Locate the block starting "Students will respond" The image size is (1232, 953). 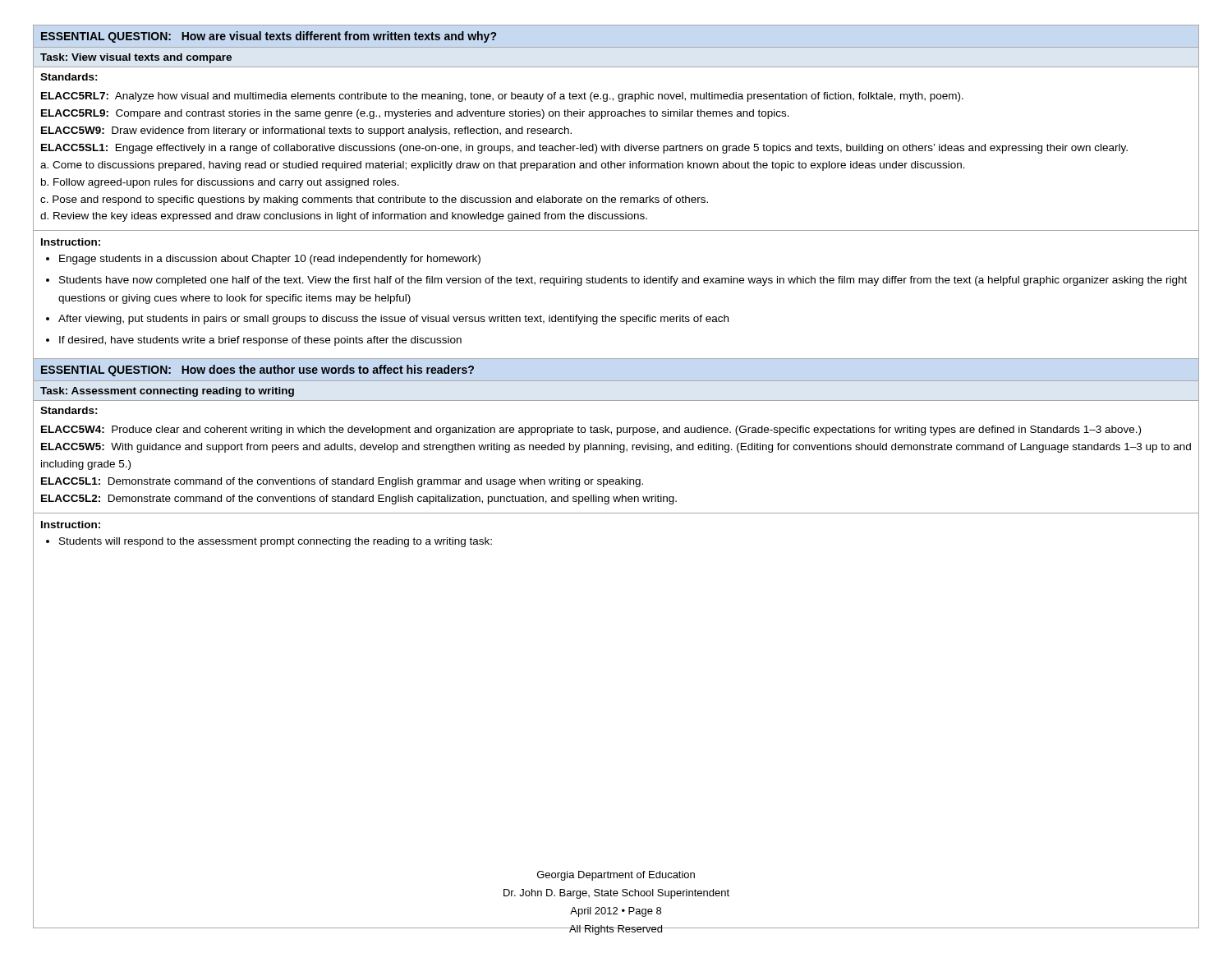pyautogui.click(x=276, y=541)
